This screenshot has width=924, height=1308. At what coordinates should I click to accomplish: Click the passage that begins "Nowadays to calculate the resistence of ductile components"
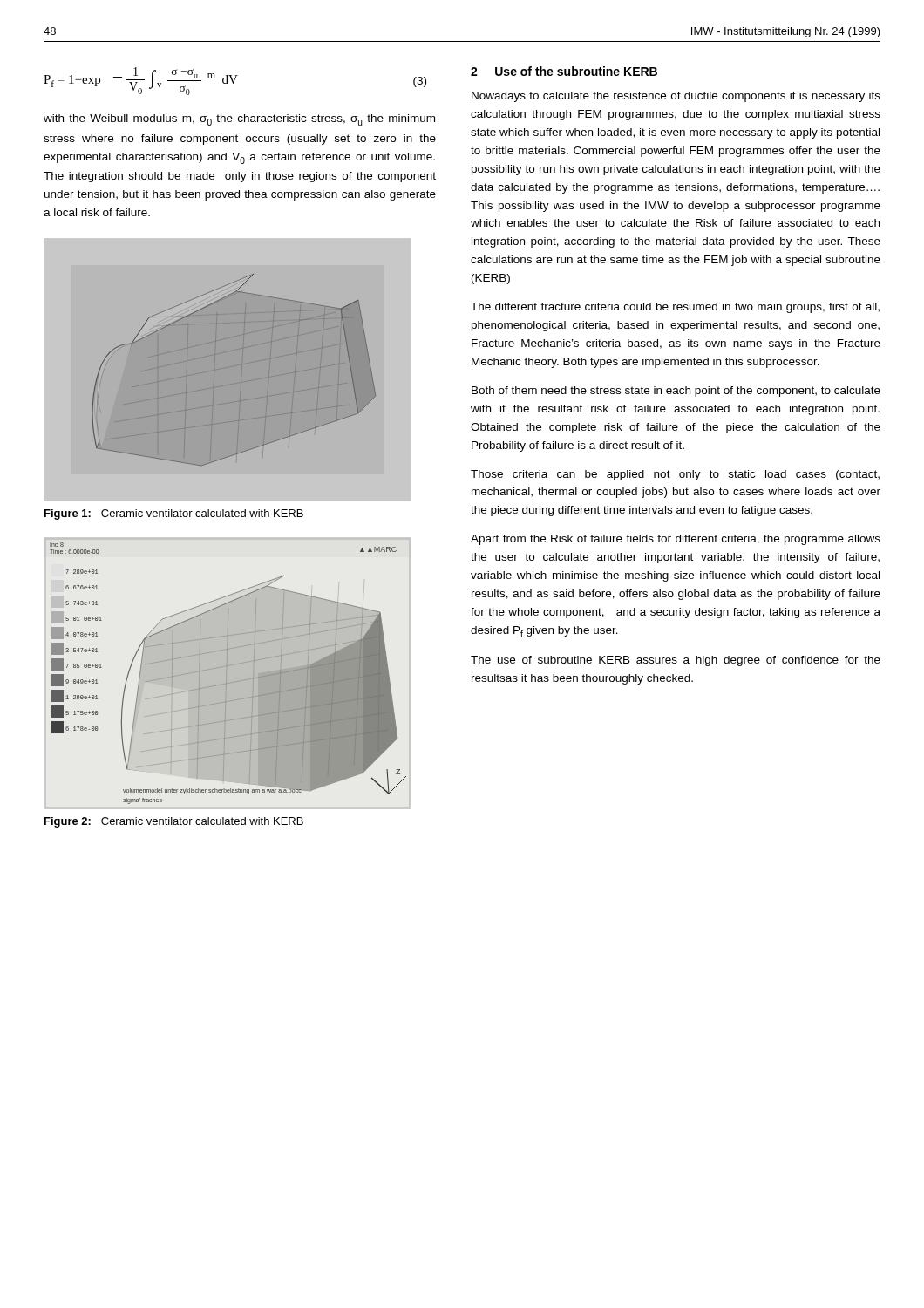point(676,187)
